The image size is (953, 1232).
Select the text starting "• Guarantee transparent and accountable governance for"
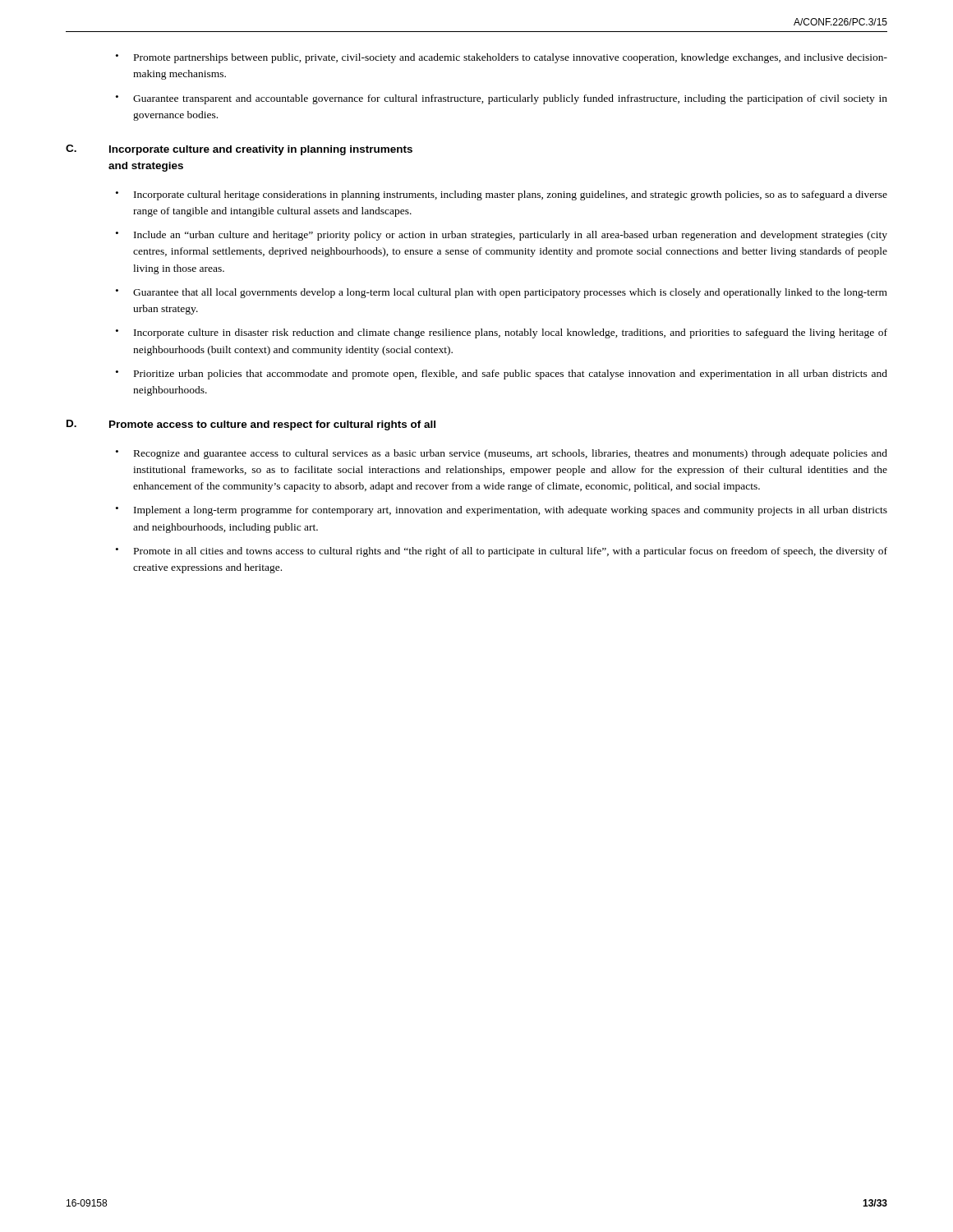pos(501,107)
